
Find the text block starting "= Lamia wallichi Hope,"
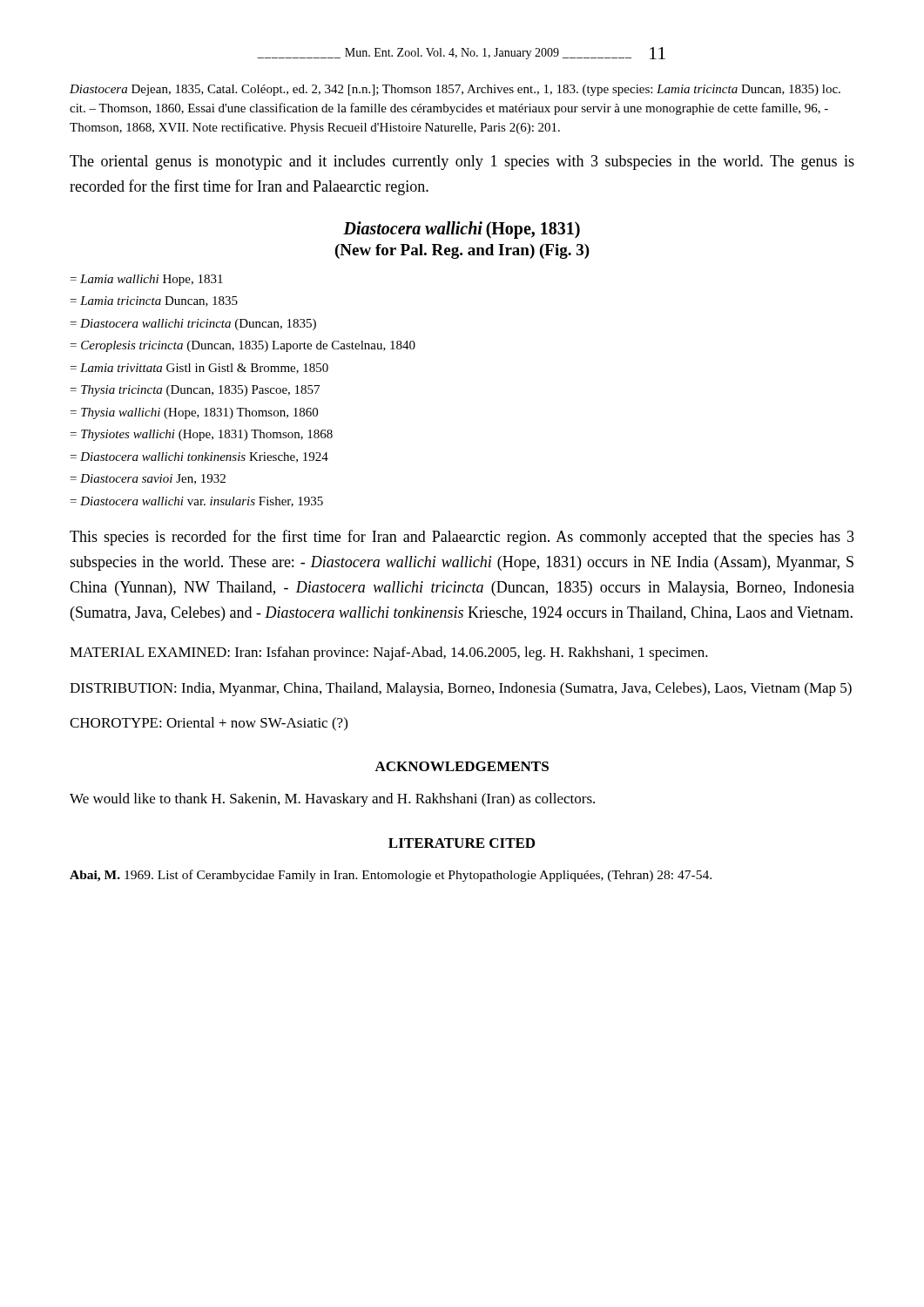click(x=147, y=280)
